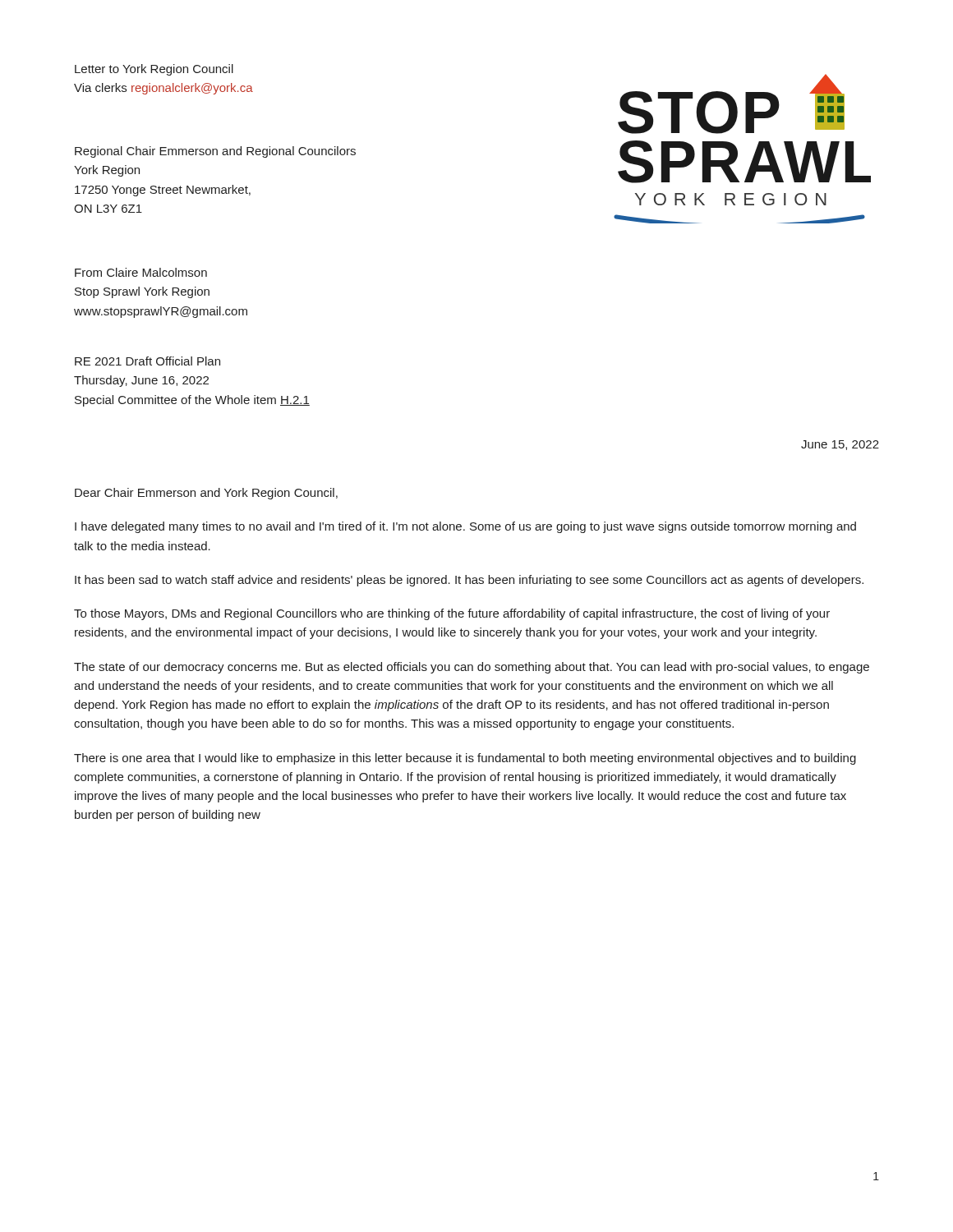
Task: Navigate to the passage starting "RE 2021 Draft Official Plan Thursday,"
Action: pyautogui.click(x=147, y=361)
